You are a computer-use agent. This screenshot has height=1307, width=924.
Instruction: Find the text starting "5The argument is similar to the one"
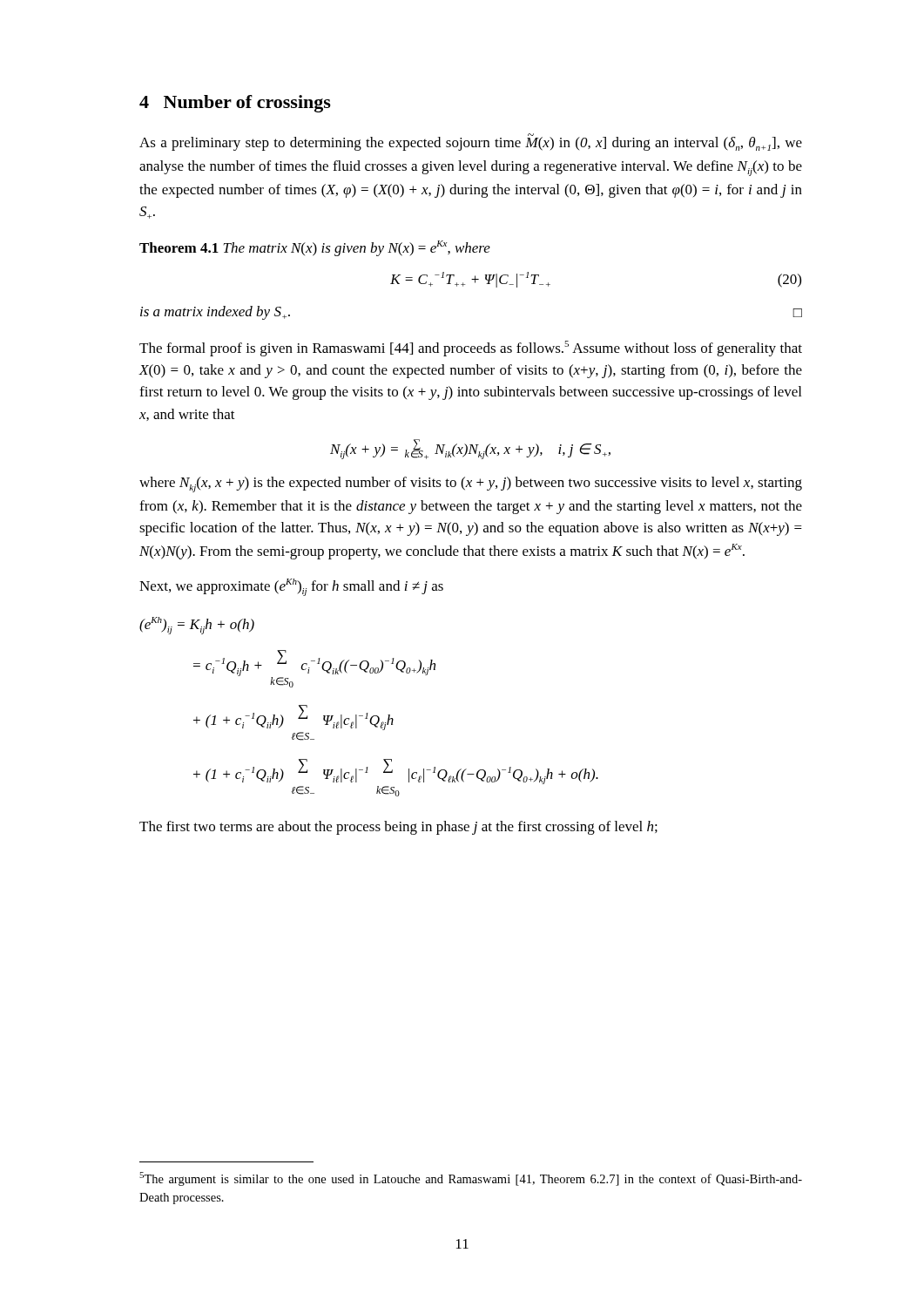click(471, 1184)
